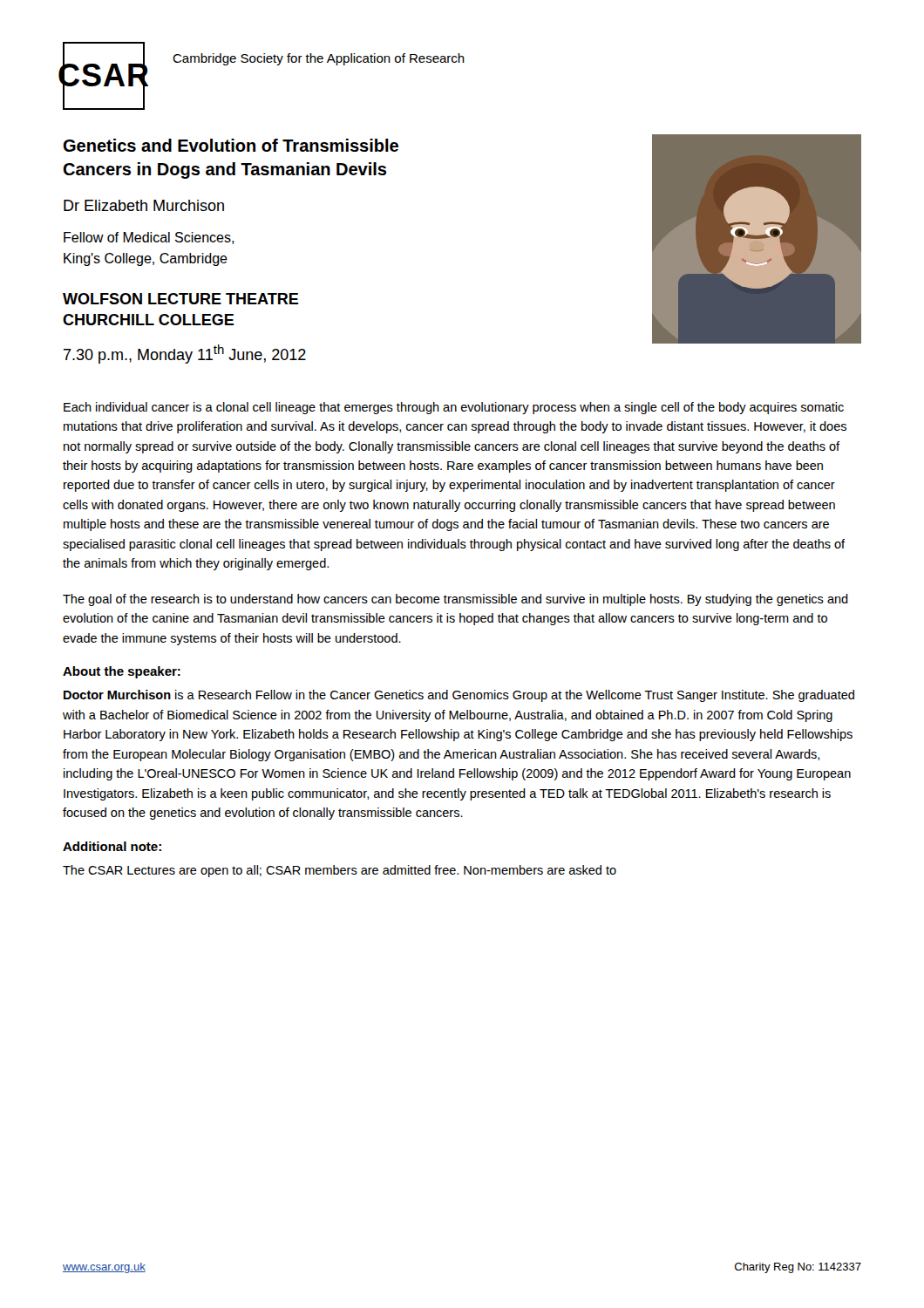Where is the section header that starts "WOLFSON LECTURE THEATRECHURCHILL"?
Viewport: 924px width, 1308px height.
181,310
